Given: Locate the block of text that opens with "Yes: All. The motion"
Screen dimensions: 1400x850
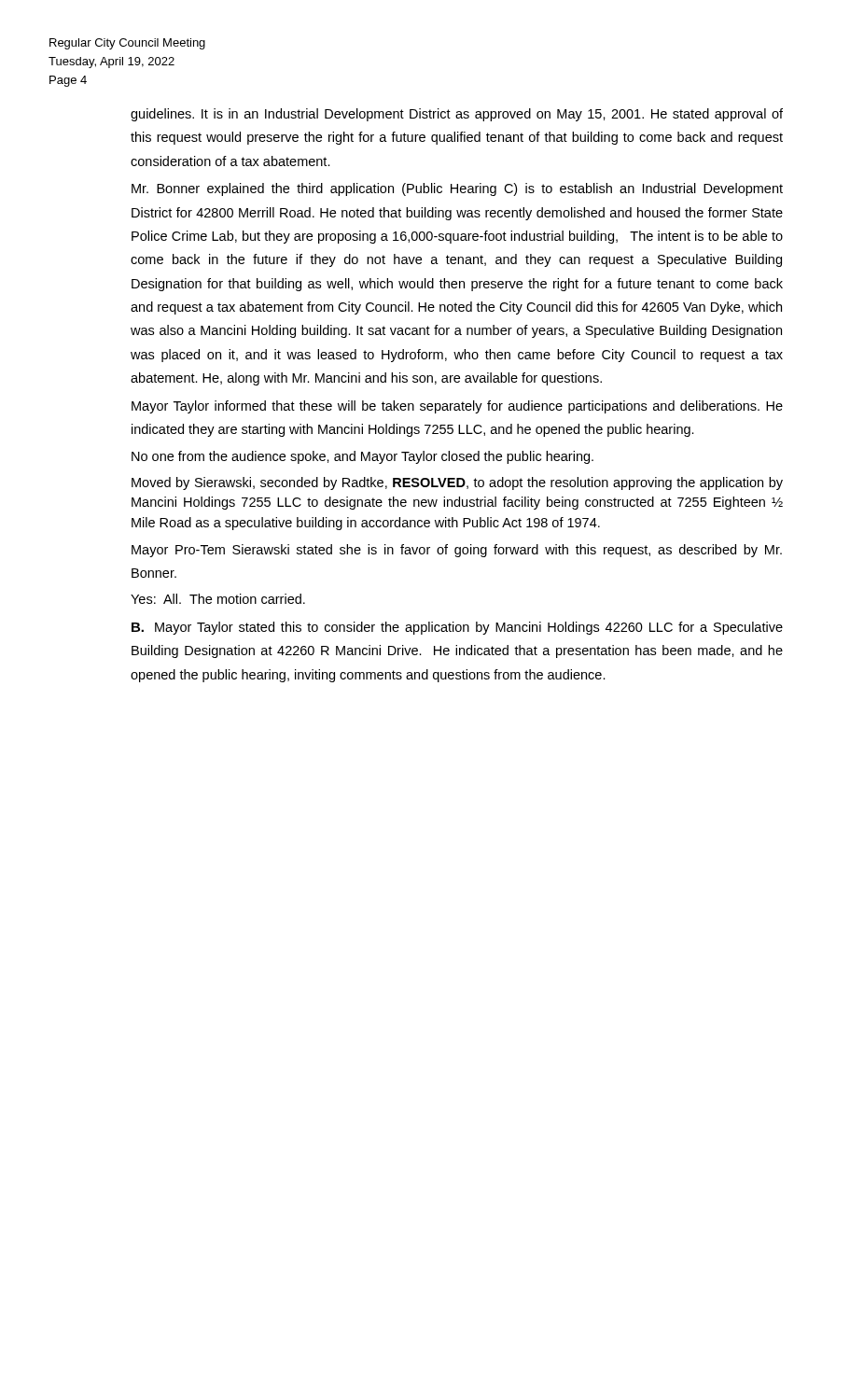Looking at the screenshot, I should [x=218, y=599].
